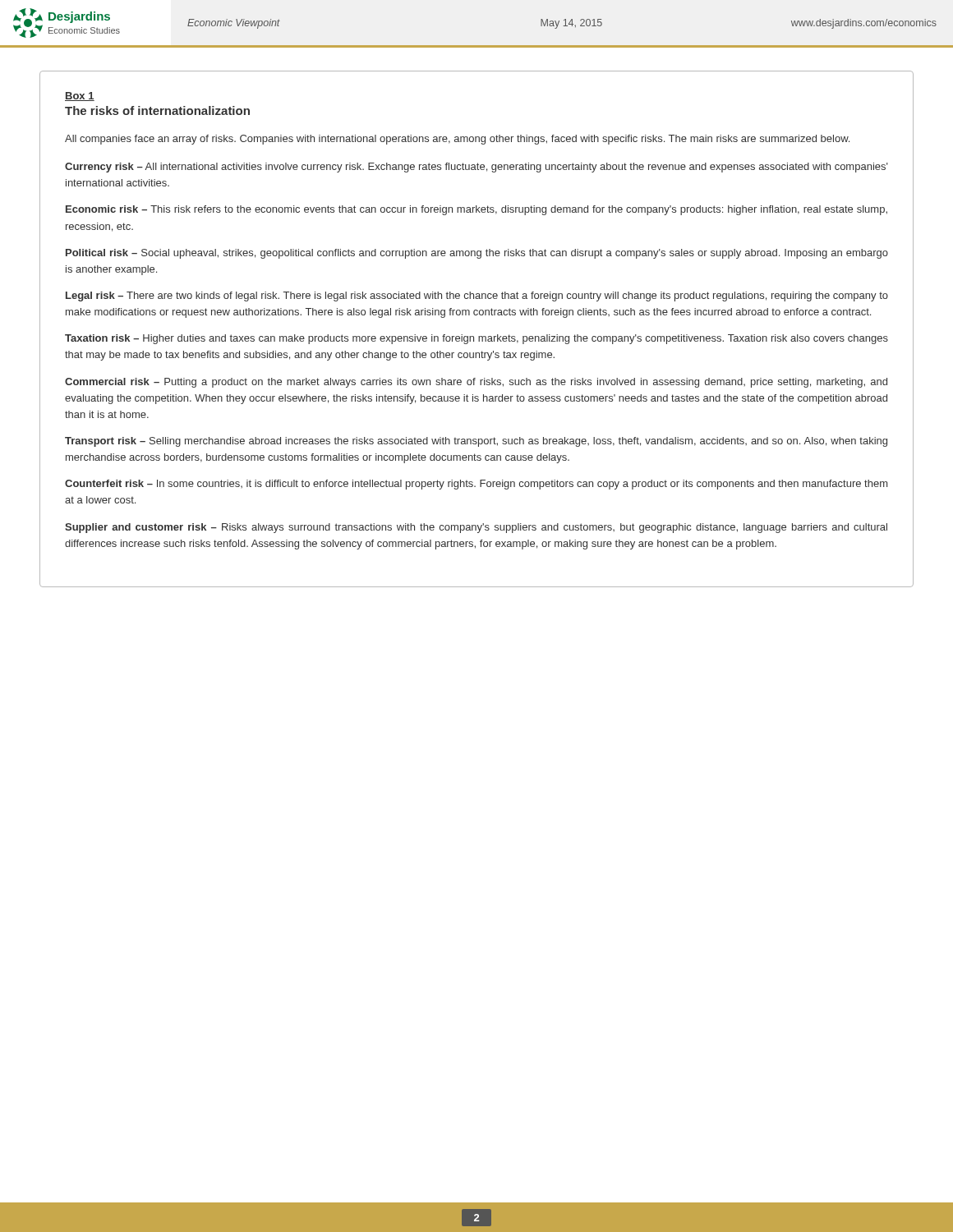Select the section header
Screen dimensions: 1232x953
click(476, 103)
